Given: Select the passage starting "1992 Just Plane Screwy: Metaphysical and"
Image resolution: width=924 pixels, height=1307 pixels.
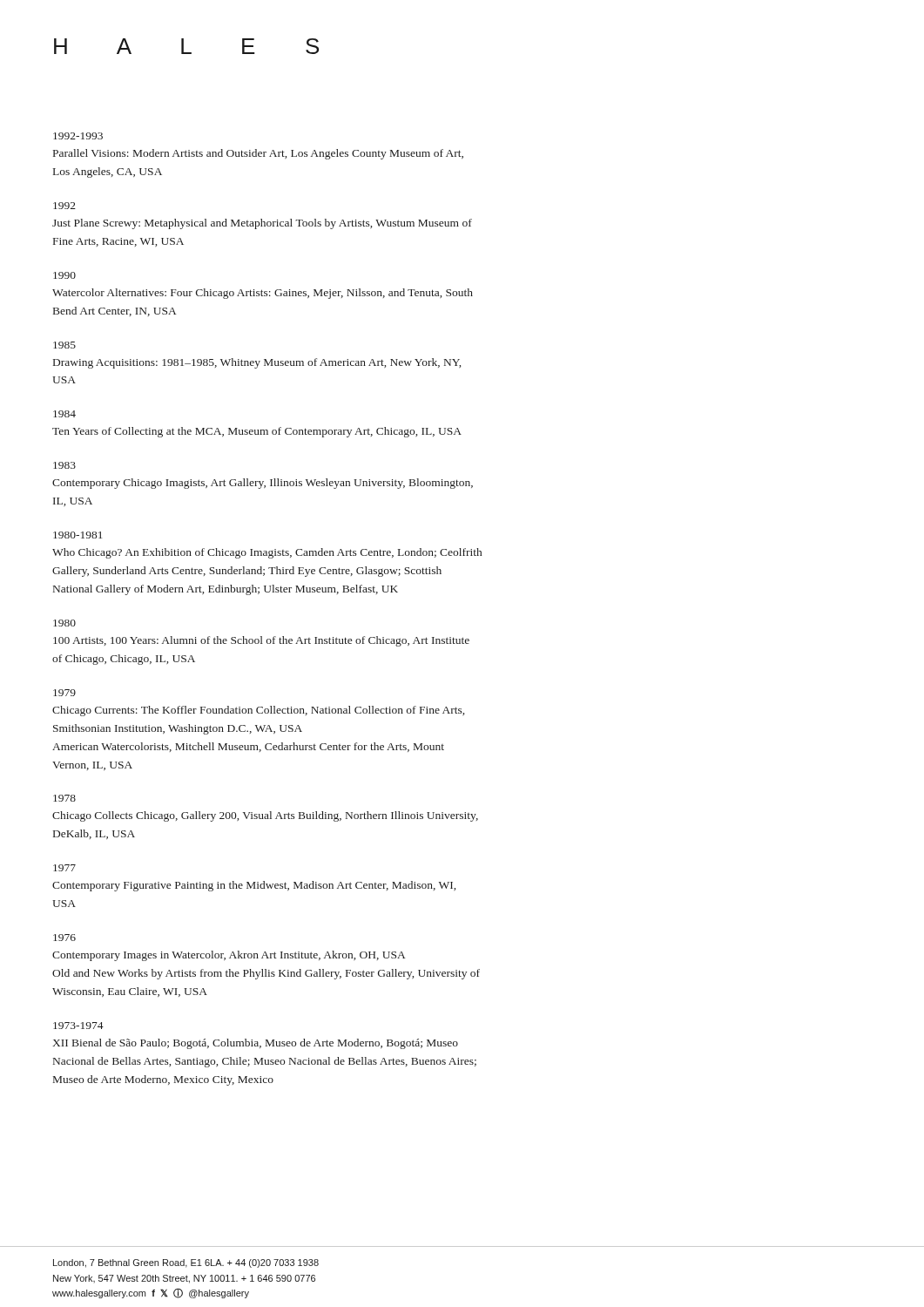Looking at the screenshot, I should click(462, 225).
